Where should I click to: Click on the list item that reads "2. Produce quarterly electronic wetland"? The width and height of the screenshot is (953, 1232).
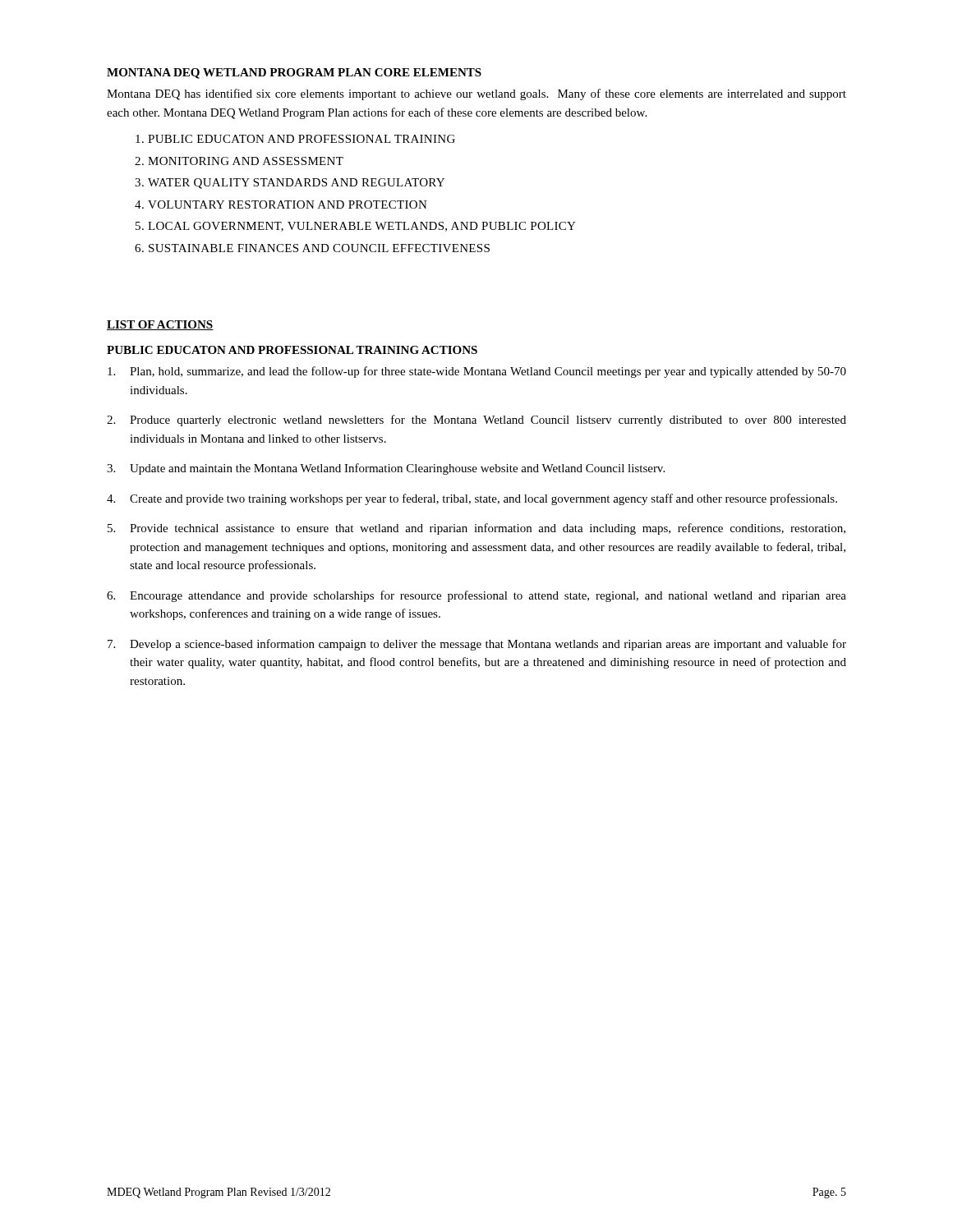476,429
